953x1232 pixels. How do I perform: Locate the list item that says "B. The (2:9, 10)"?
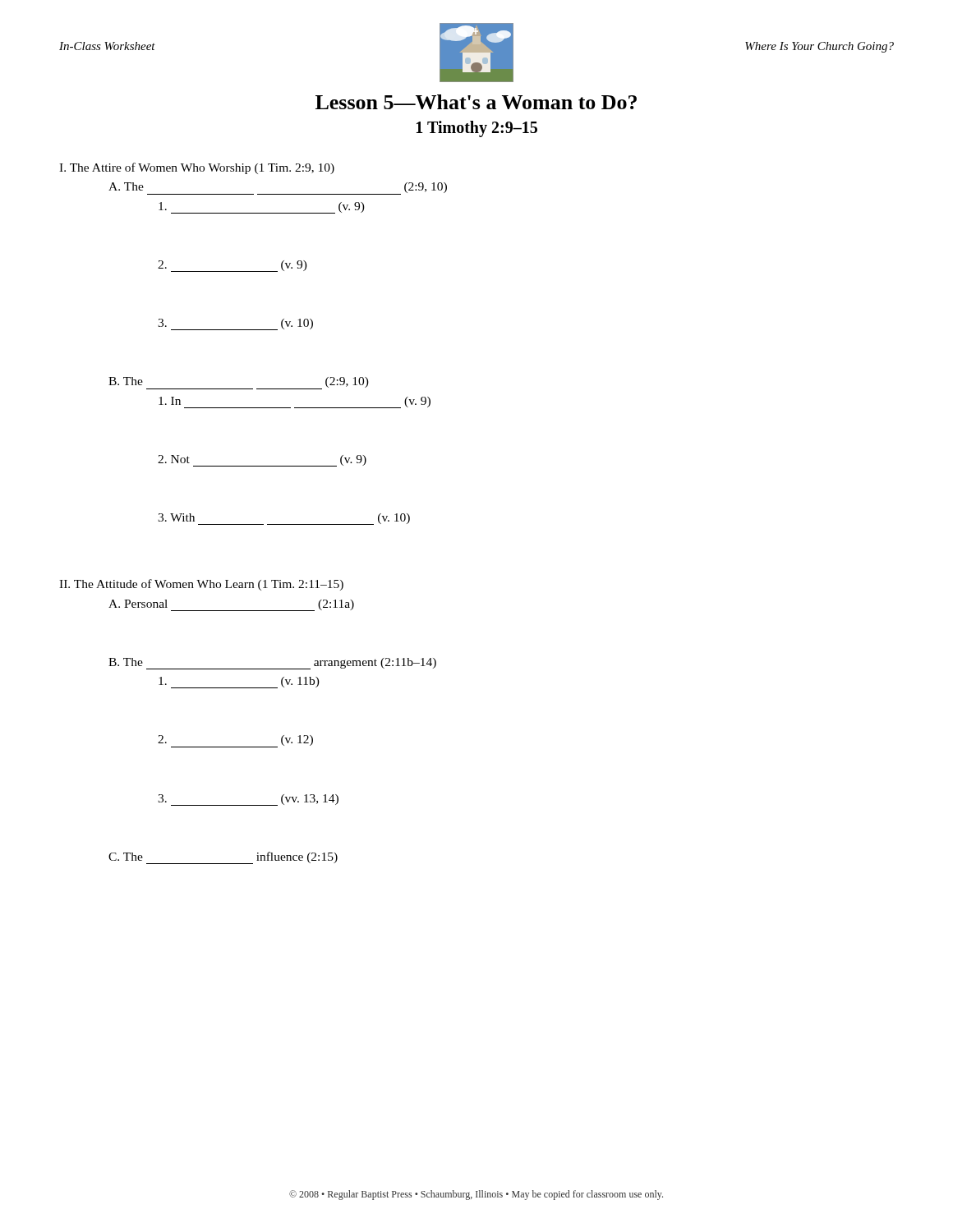[x=239, y=381]
